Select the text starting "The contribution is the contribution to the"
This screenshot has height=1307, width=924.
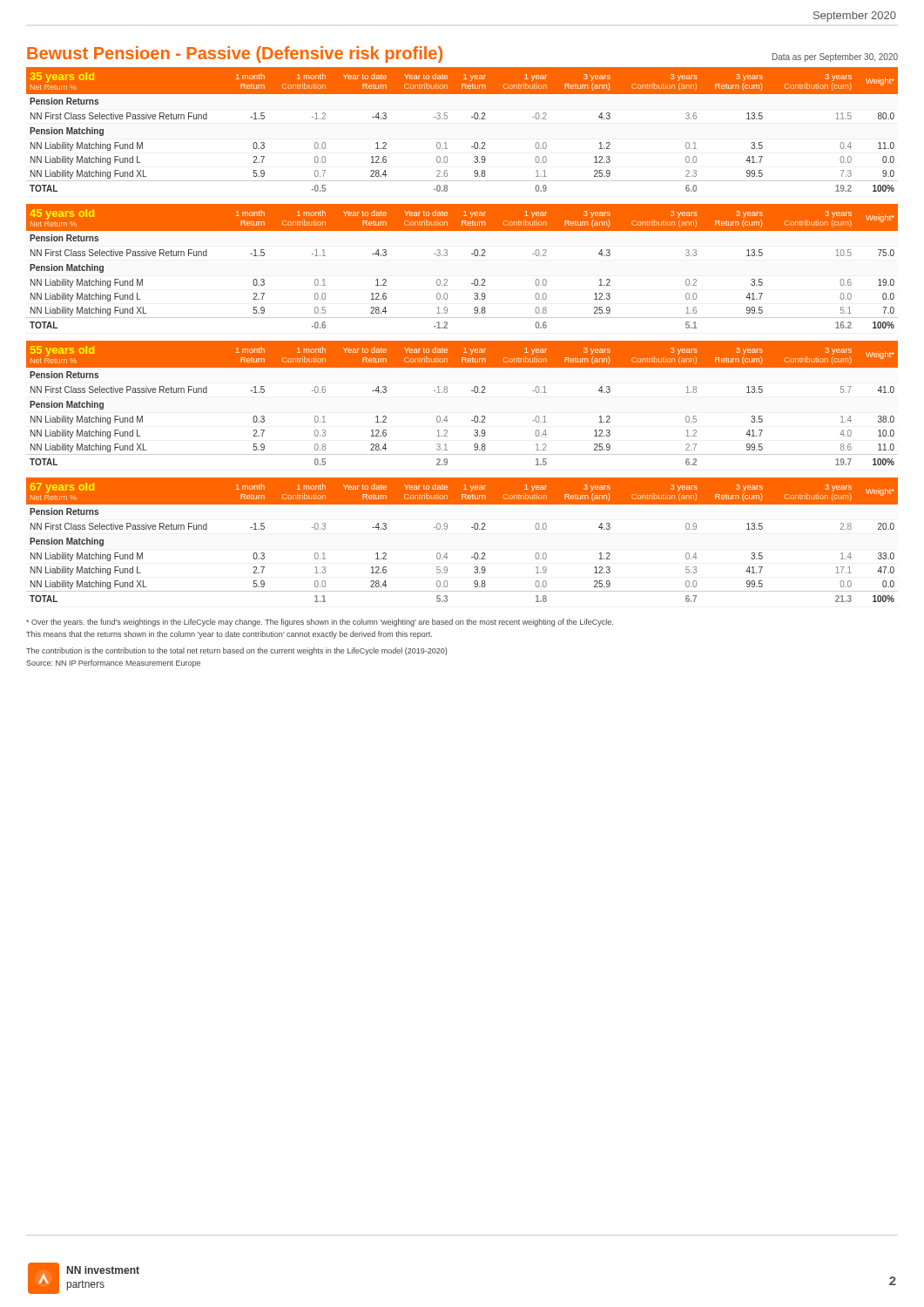pyautogui.click(x=237, y=657)
